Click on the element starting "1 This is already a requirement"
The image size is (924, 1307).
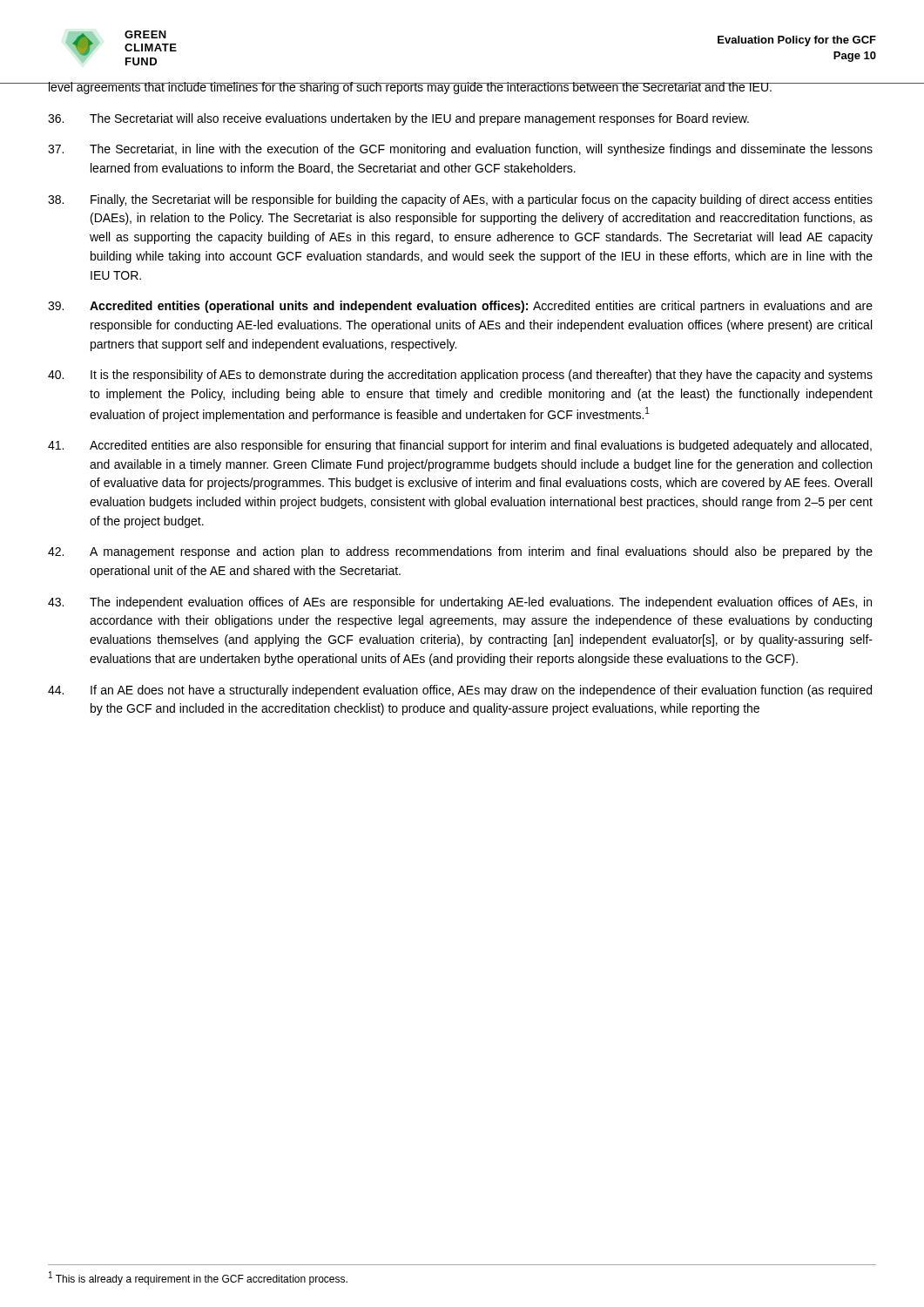198,1278
